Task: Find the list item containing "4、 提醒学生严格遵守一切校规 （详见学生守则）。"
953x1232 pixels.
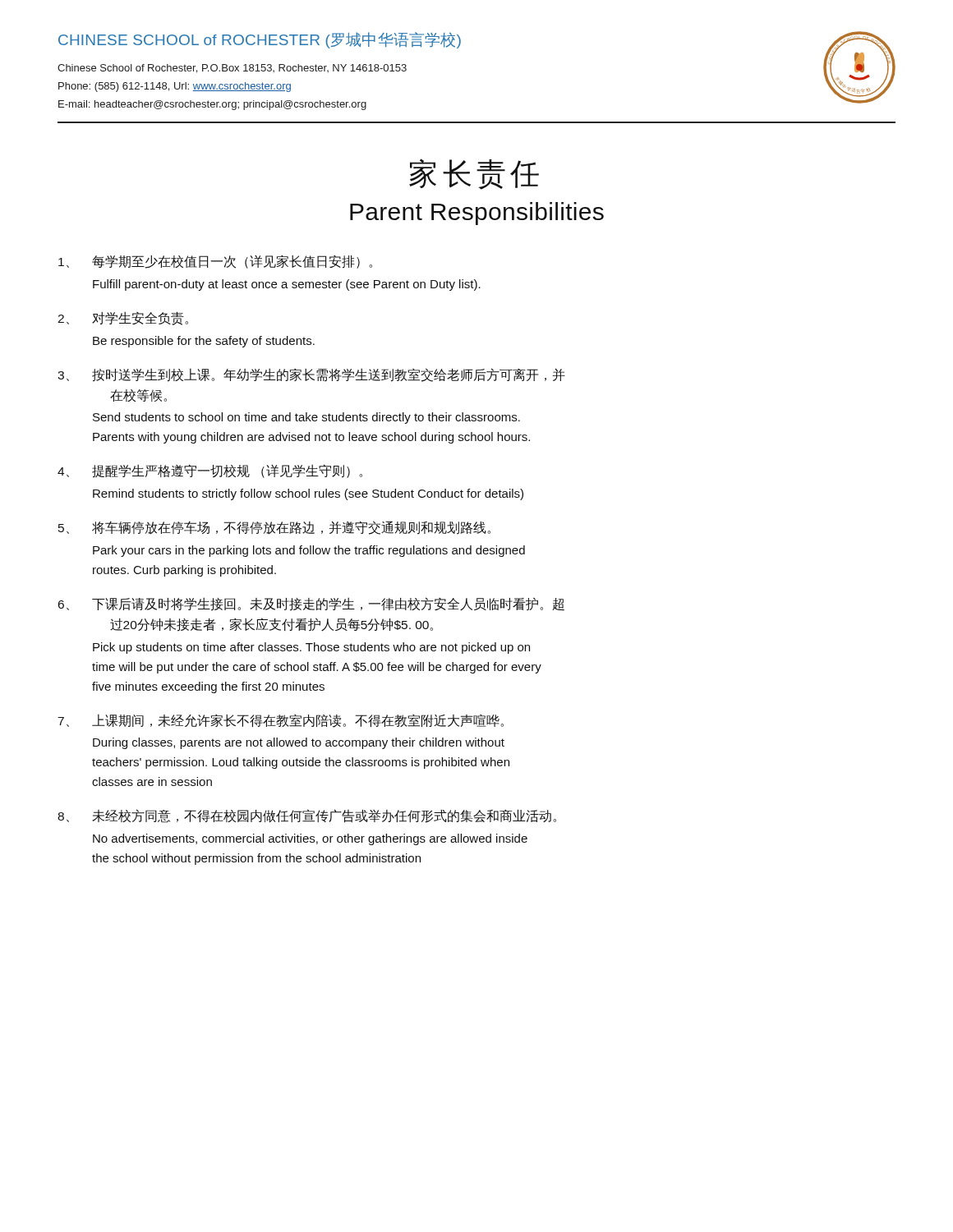Action: click(x=476, y=483)
